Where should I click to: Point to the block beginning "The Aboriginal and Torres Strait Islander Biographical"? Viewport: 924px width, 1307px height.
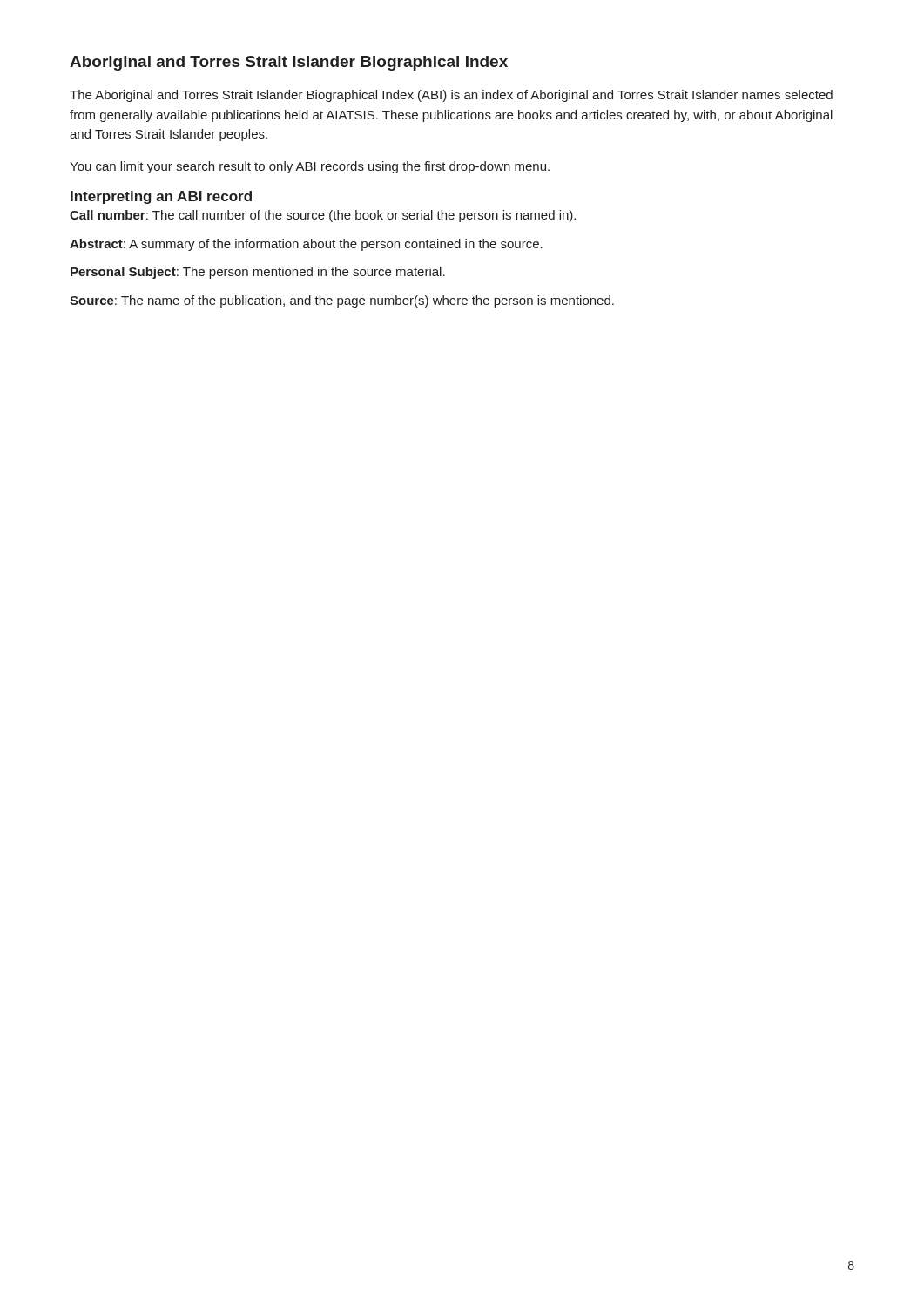[451, 114]
